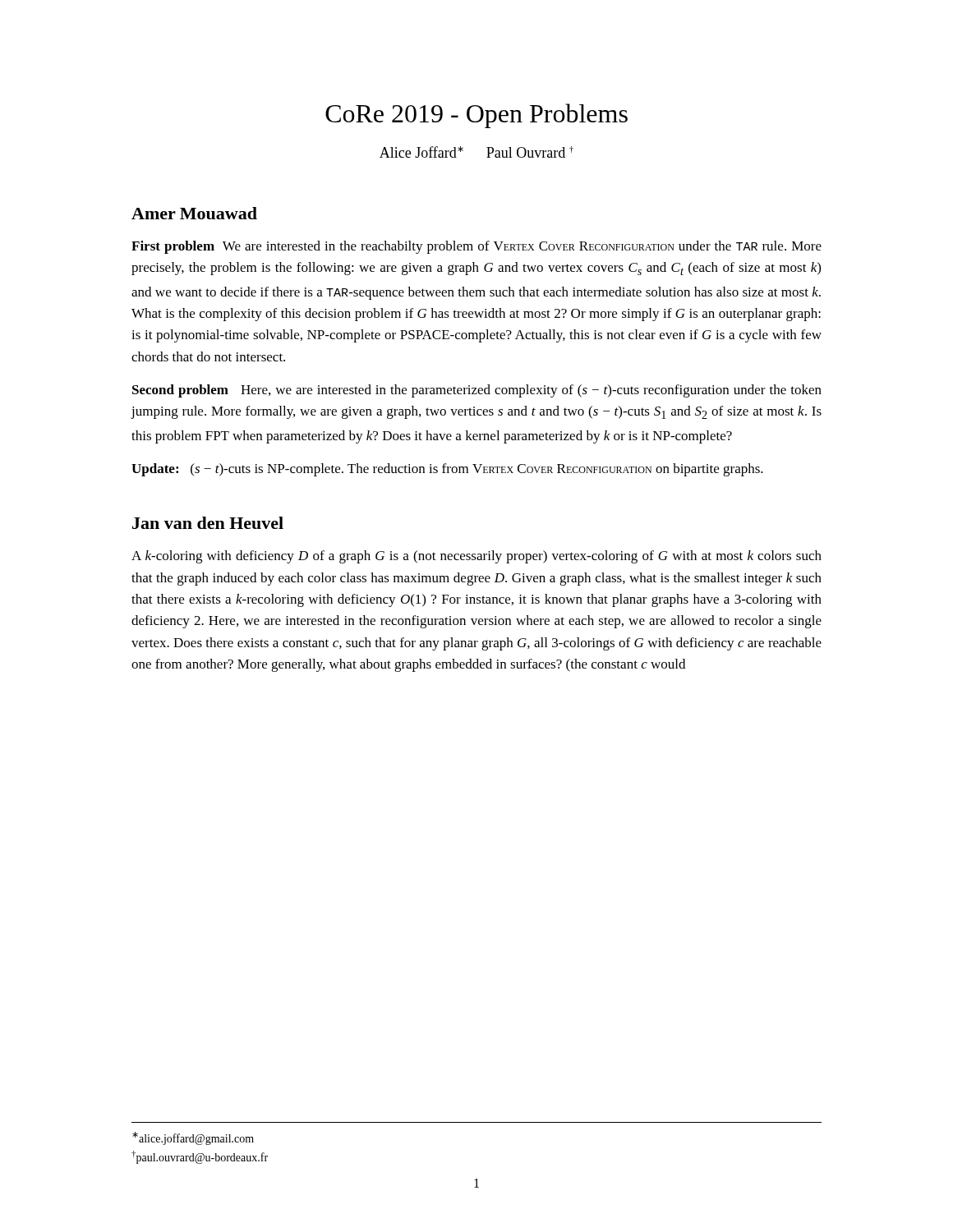Image resolution: width=953 pixels, height=1232 pixels.
Task: Locate the block of text that opens with "Update: (s −"
Action: pos(476,469)
